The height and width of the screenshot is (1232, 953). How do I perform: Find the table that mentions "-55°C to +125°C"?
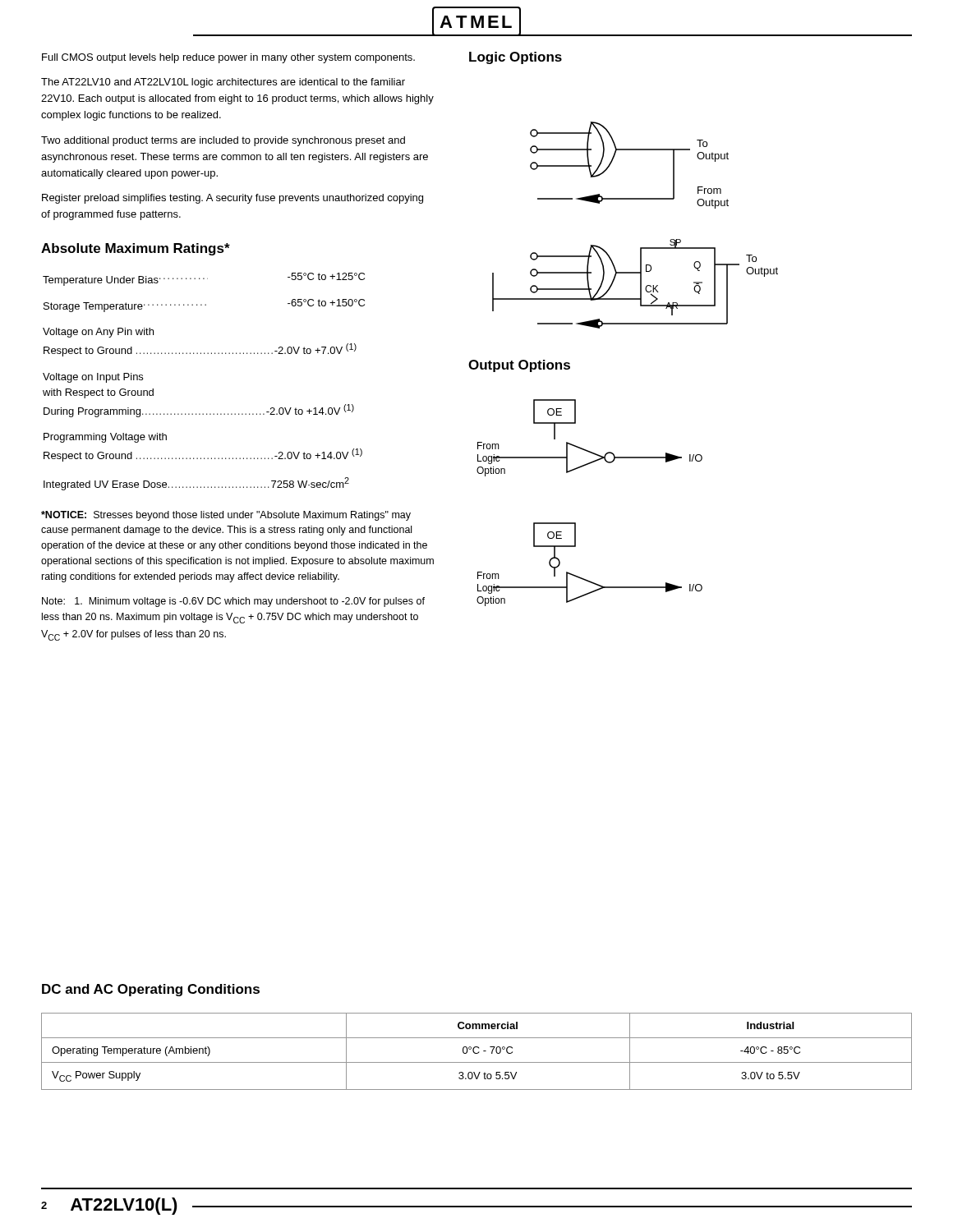[x=238, y=381]
